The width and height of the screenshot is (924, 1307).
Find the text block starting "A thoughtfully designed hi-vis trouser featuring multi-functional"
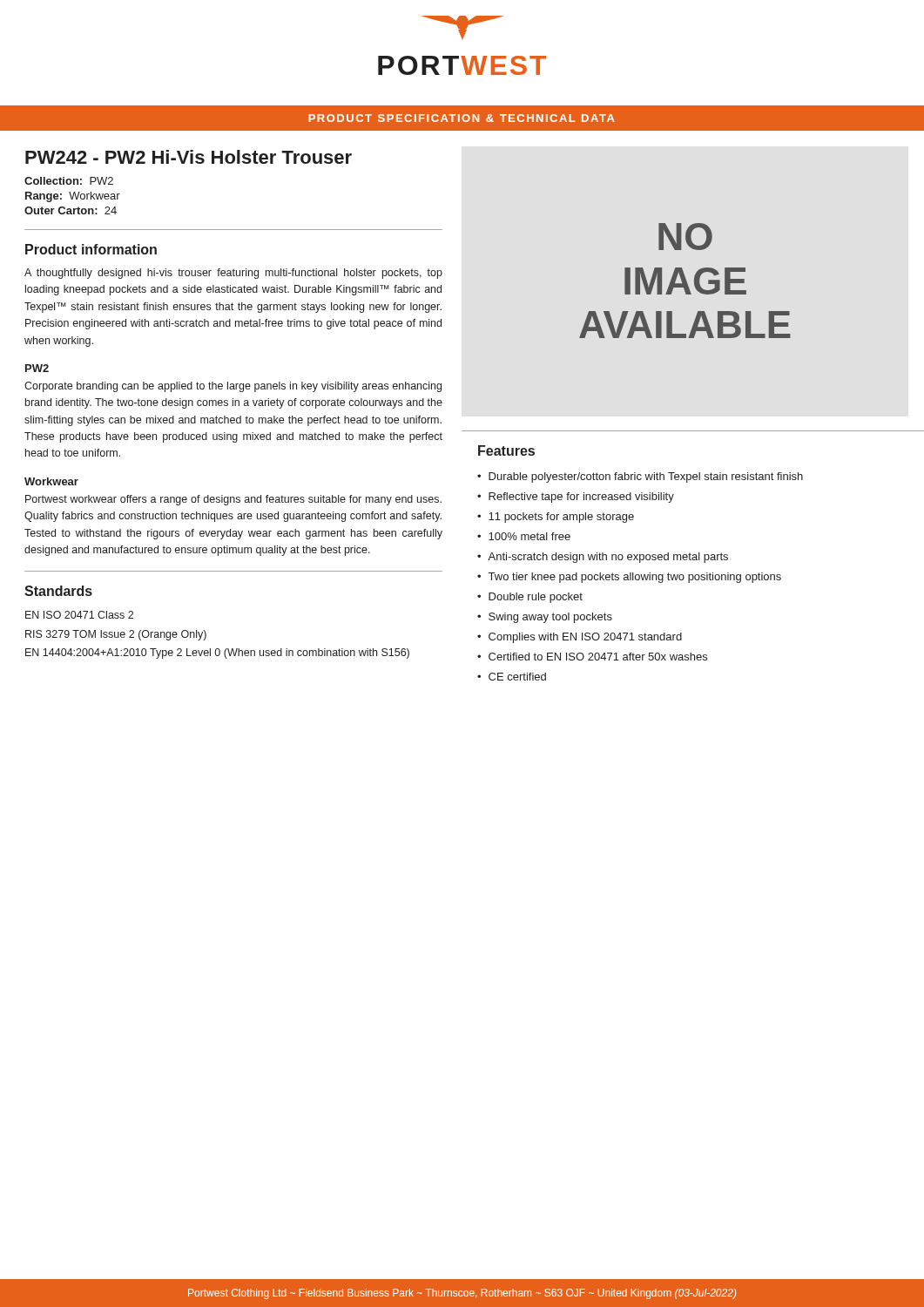(233, 306)
